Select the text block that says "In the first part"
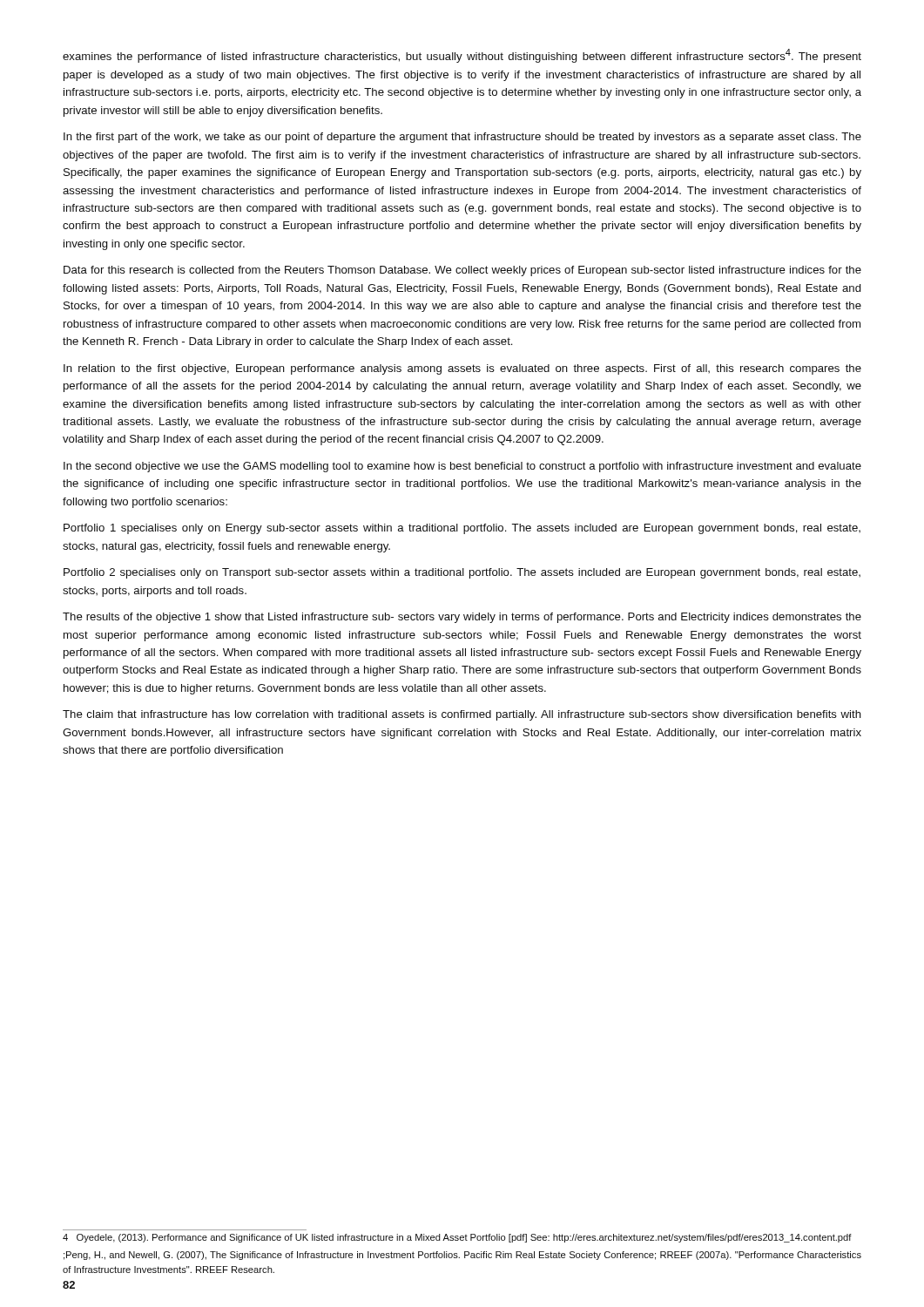 pyautogui.click(x=462, y=191)
